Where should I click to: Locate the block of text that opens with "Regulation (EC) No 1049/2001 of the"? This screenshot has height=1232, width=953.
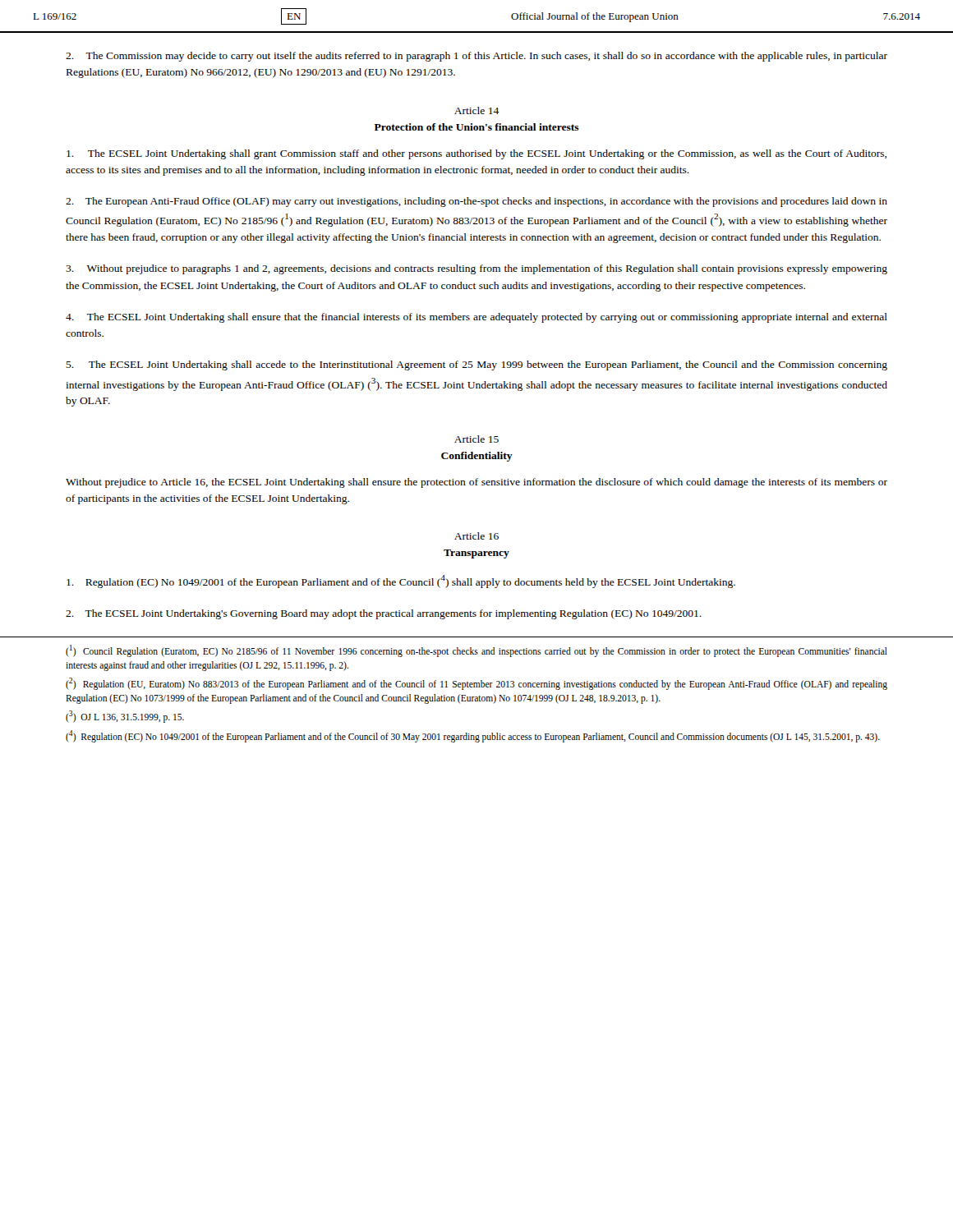click(x=401, y=580)
